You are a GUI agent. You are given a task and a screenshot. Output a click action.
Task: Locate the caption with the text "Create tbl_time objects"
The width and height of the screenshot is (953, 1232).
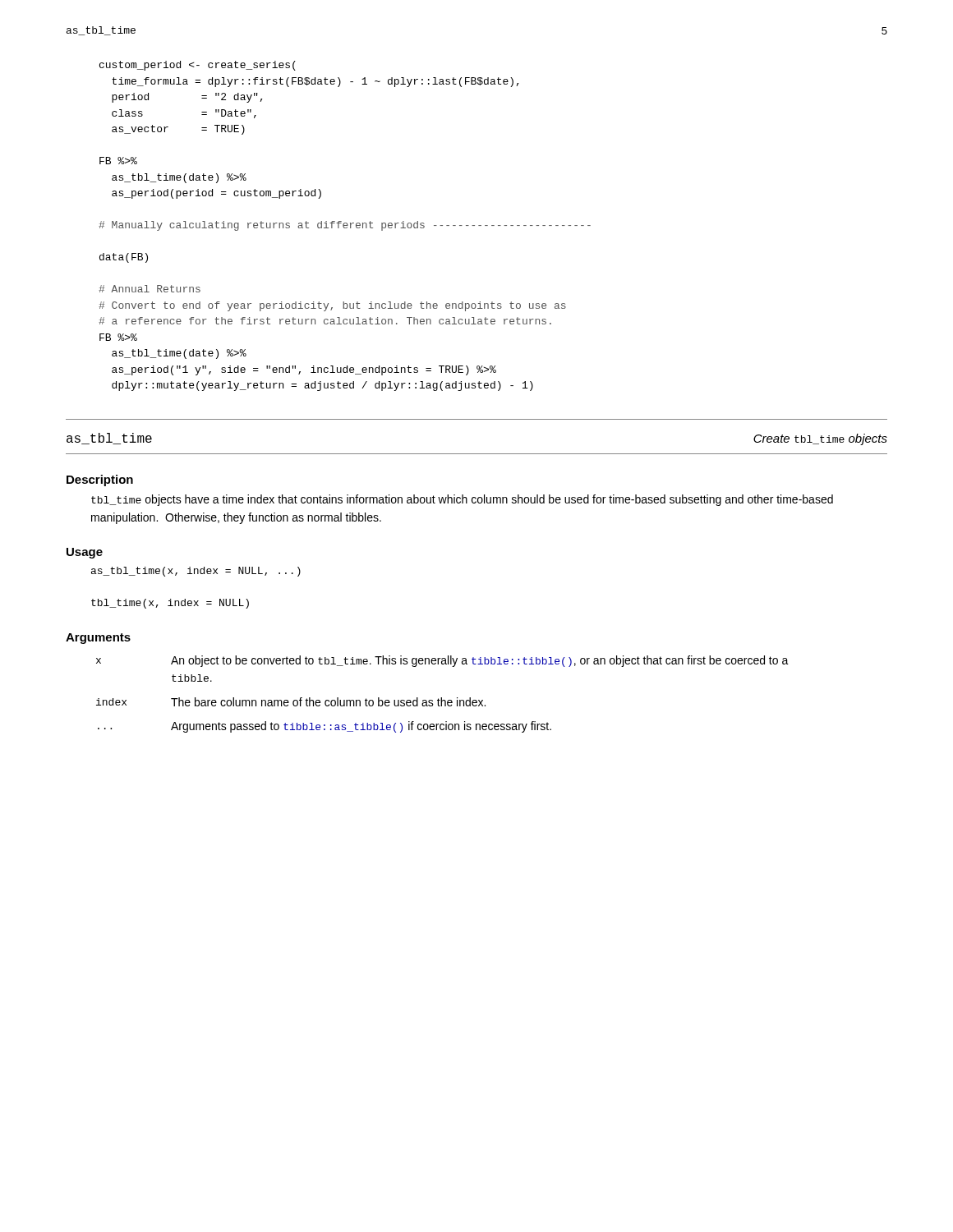coord(820,438)
